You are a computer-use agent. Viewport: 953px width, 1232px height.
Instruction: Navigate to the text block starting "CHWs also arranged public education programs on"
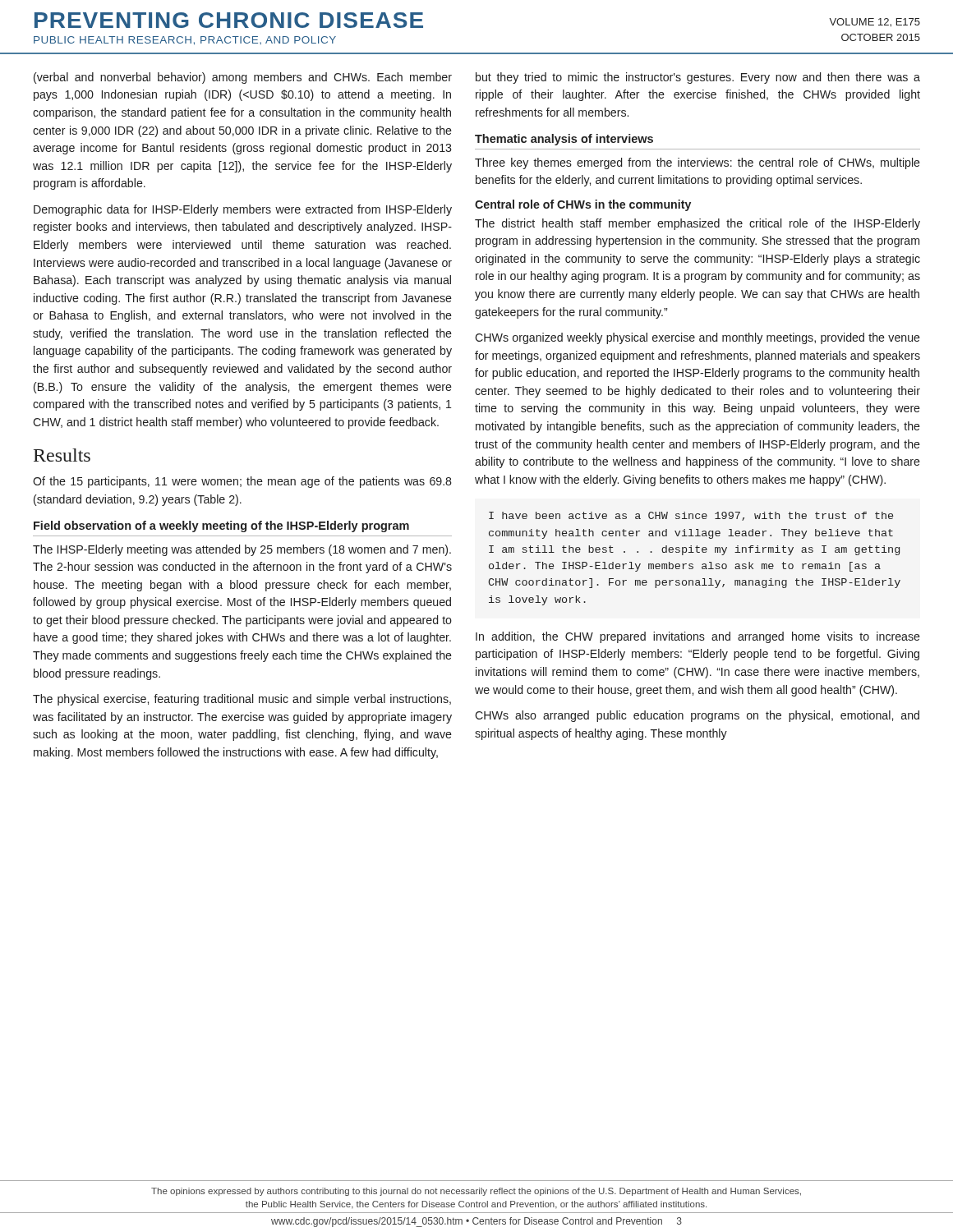pos(698,725)
